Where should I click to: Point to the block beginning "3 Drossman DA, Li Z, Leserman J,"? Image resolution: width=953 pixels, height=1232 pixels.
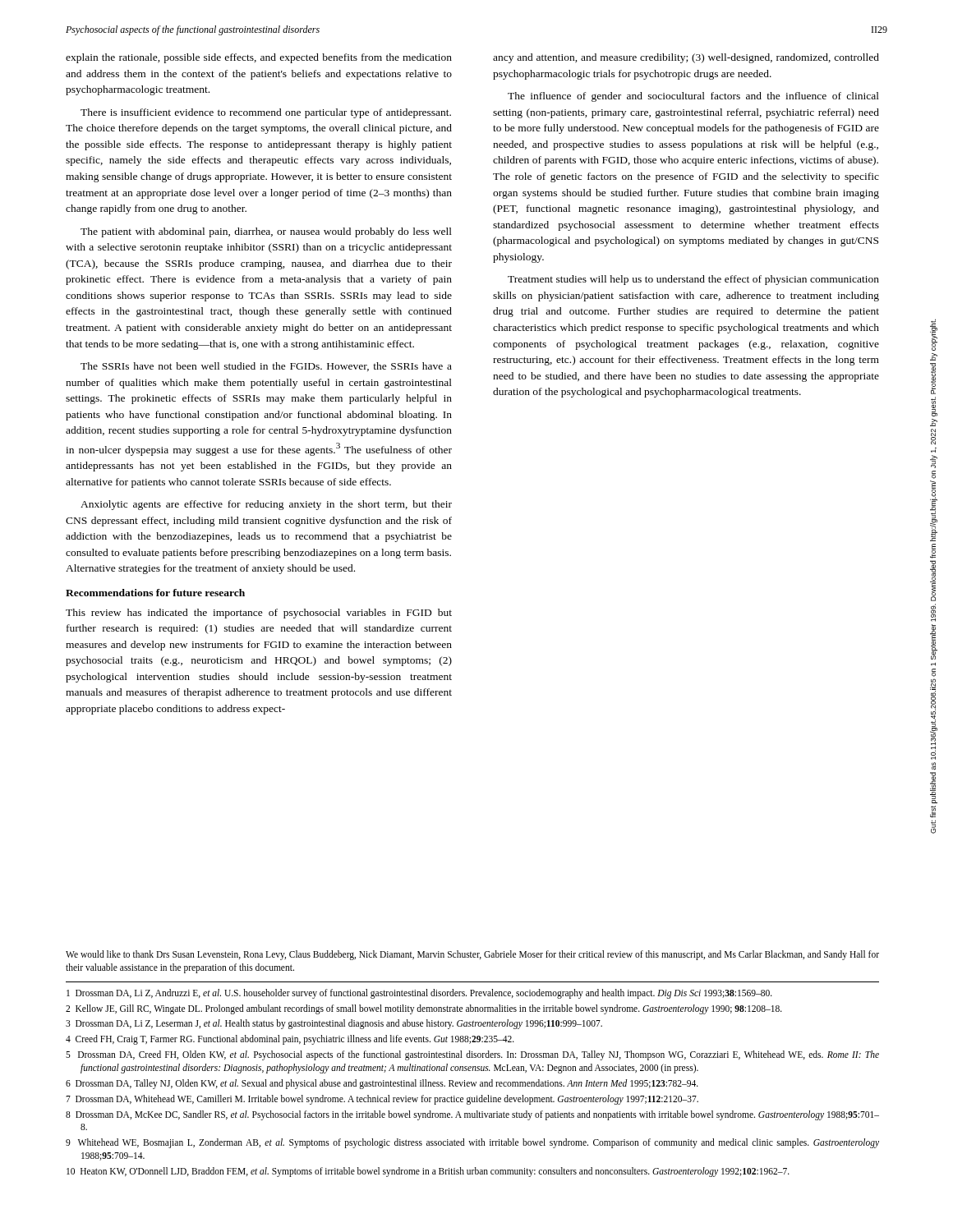(334, 1024)
